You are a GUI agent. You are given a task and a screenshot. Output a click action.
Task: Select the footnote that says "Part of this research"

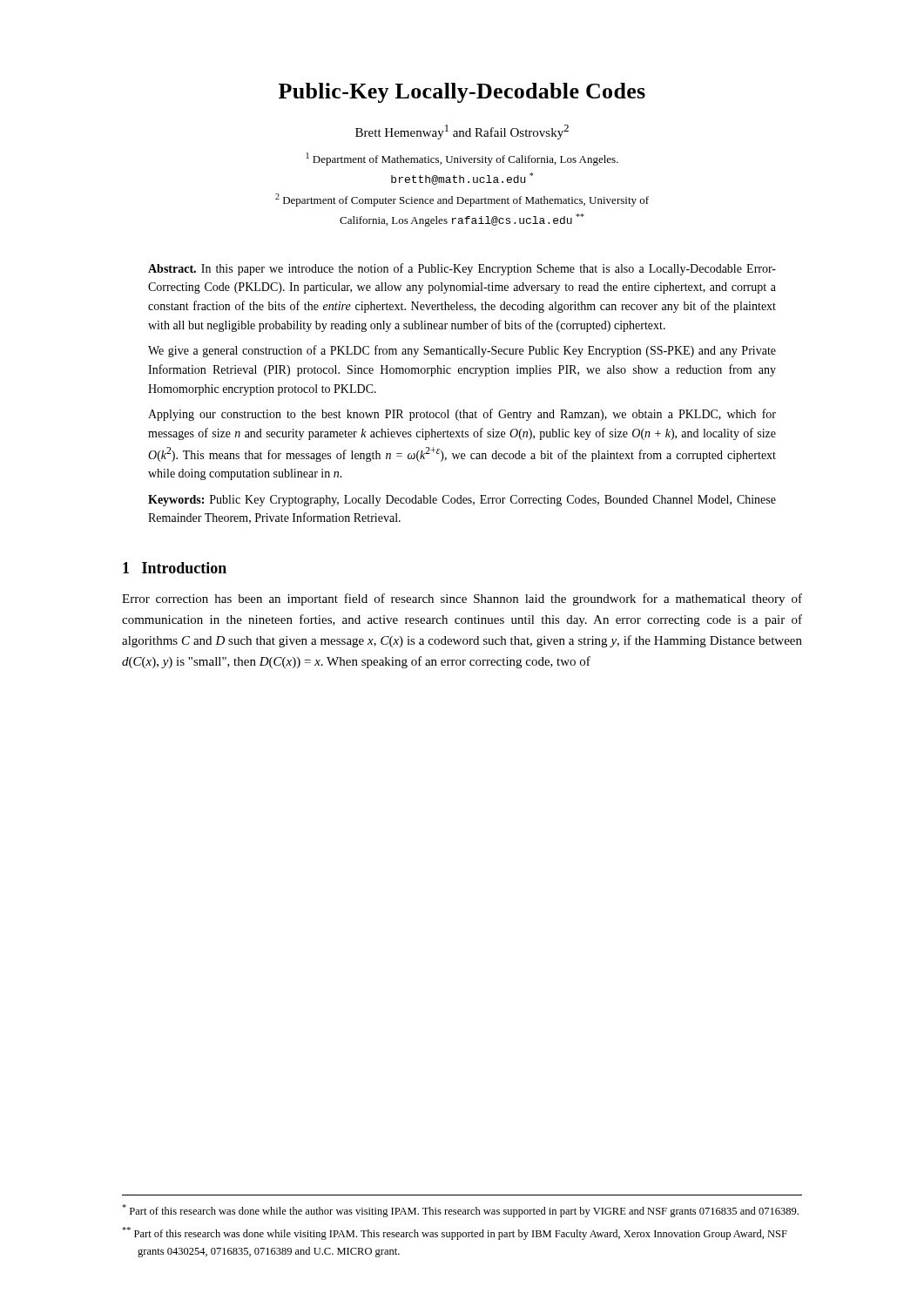click(462, 1230)
